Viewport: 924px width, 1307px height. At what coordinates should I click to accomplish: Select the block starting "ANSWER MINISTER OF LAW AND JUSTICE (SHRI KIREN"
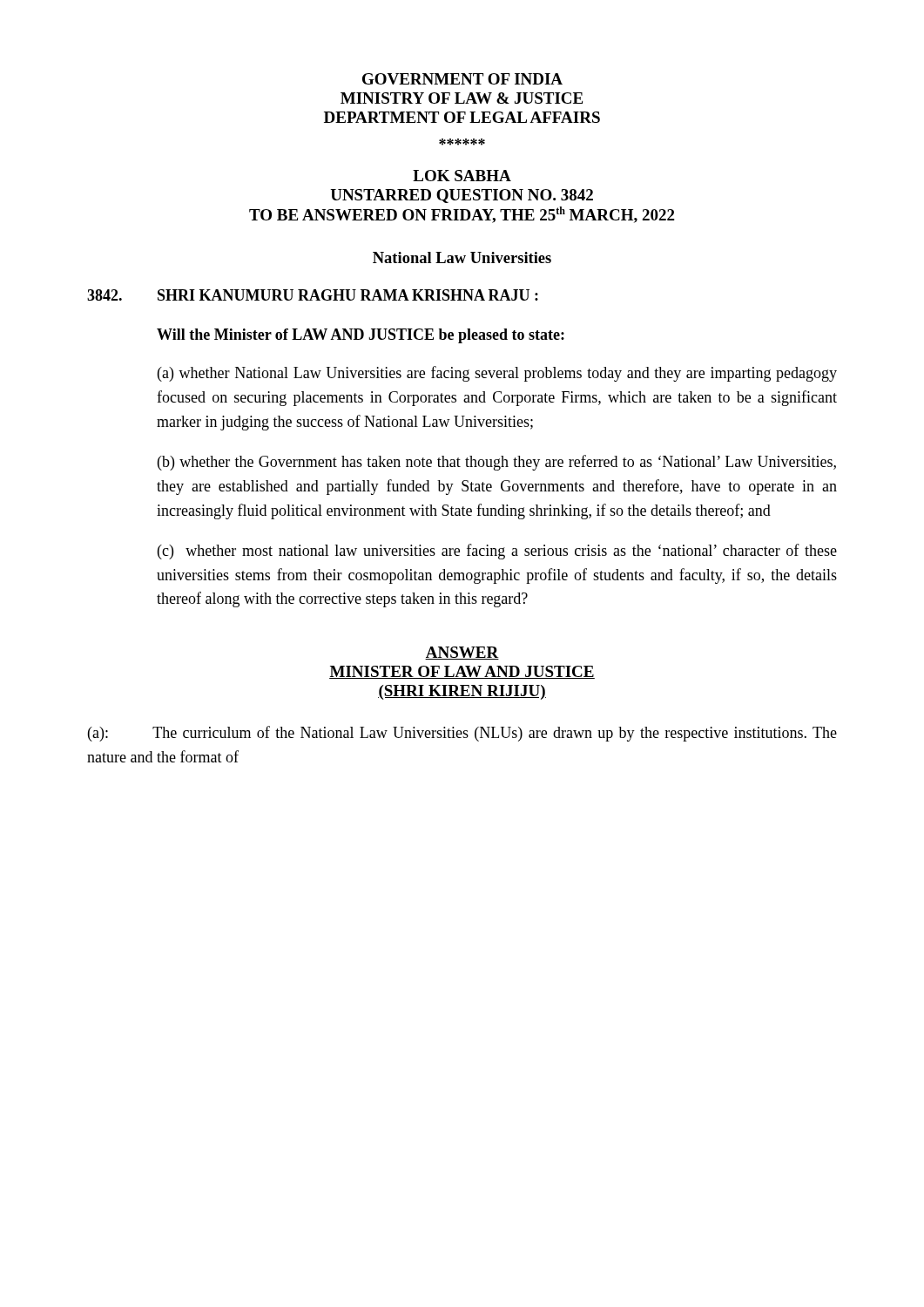click(462, 672)
